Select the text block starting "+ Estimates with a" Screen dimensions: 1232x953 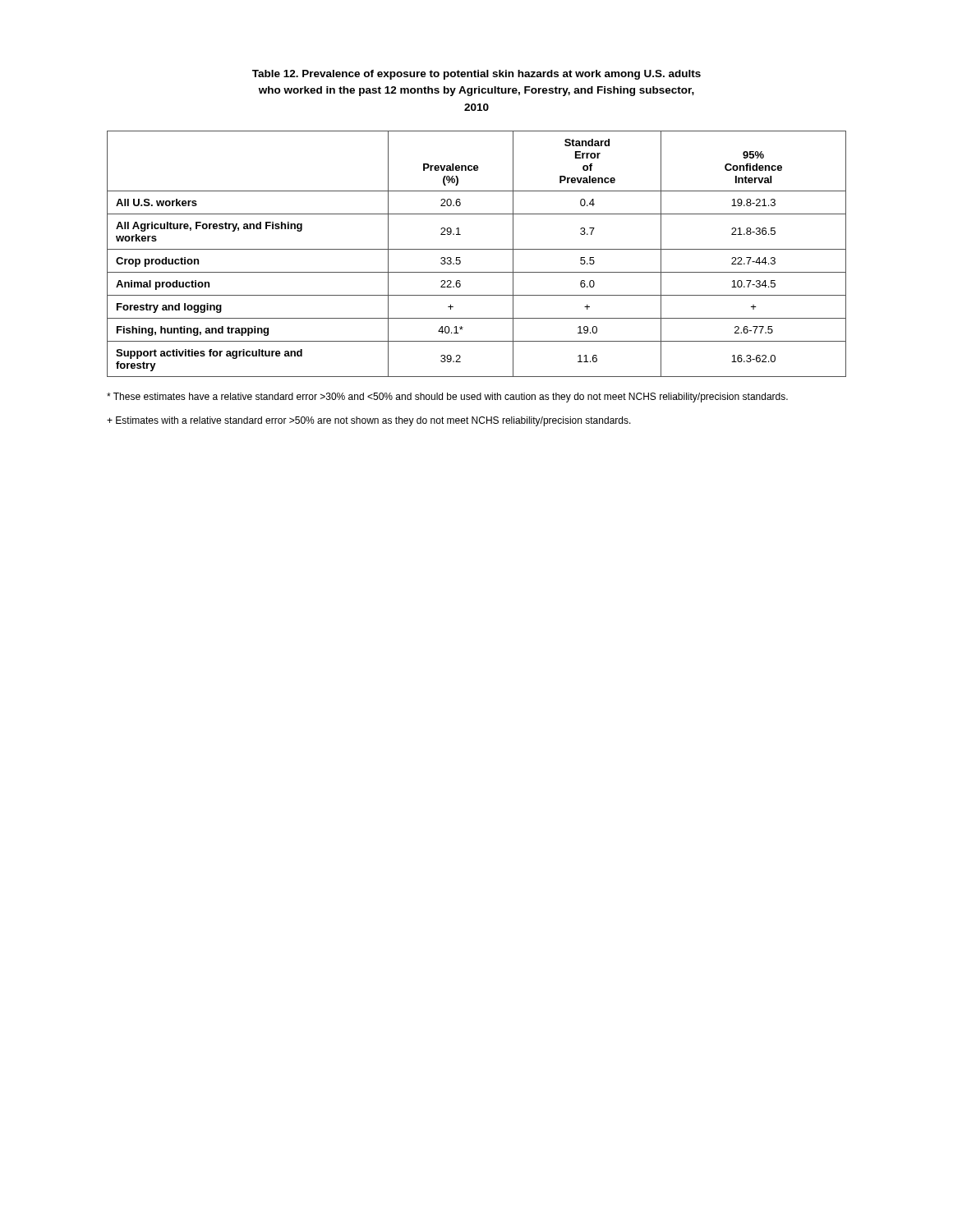(476, 420)
